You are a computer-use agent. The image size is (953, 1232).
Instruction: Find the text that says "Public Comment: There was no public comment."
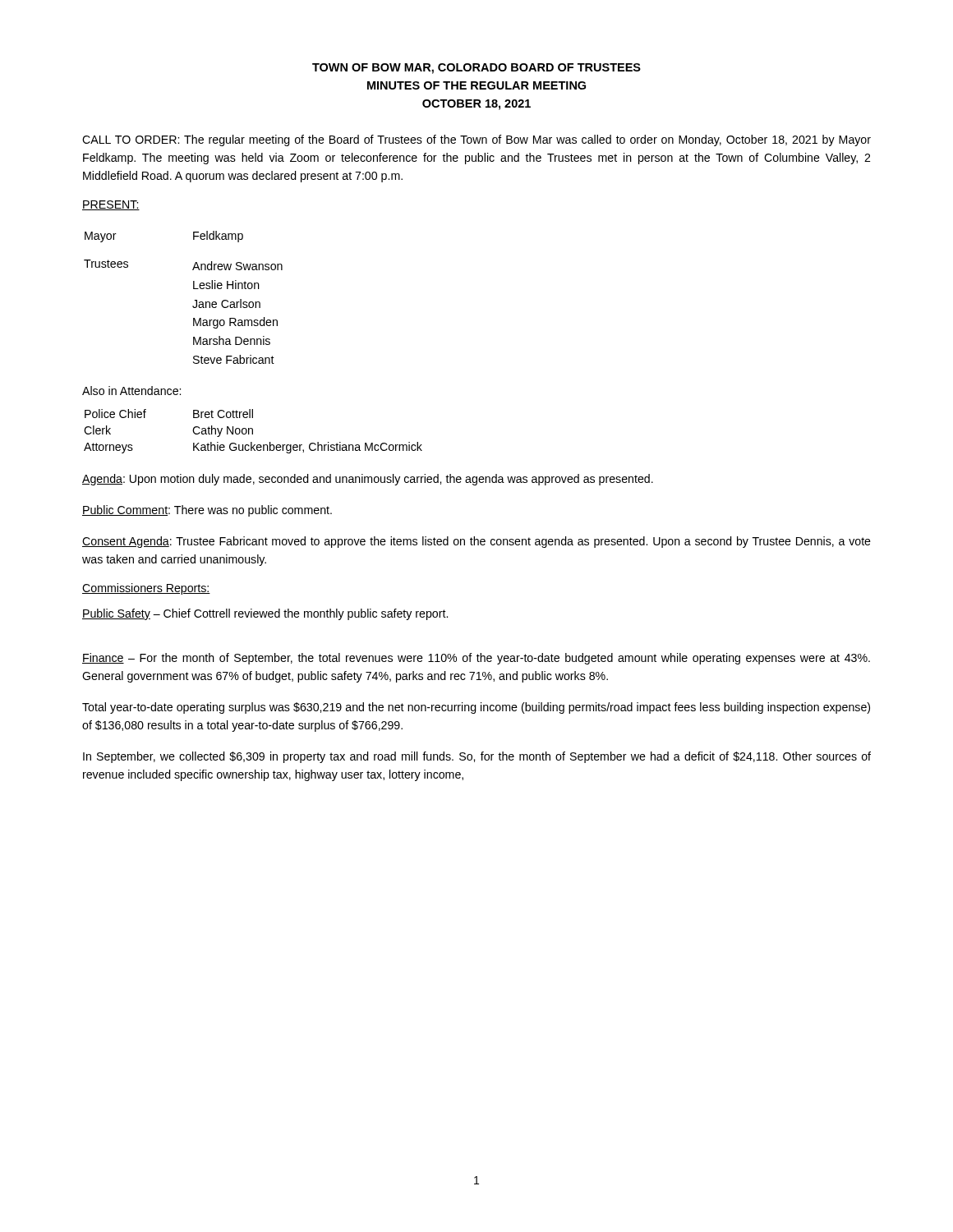pyautogui.click(x=207, y=510)
